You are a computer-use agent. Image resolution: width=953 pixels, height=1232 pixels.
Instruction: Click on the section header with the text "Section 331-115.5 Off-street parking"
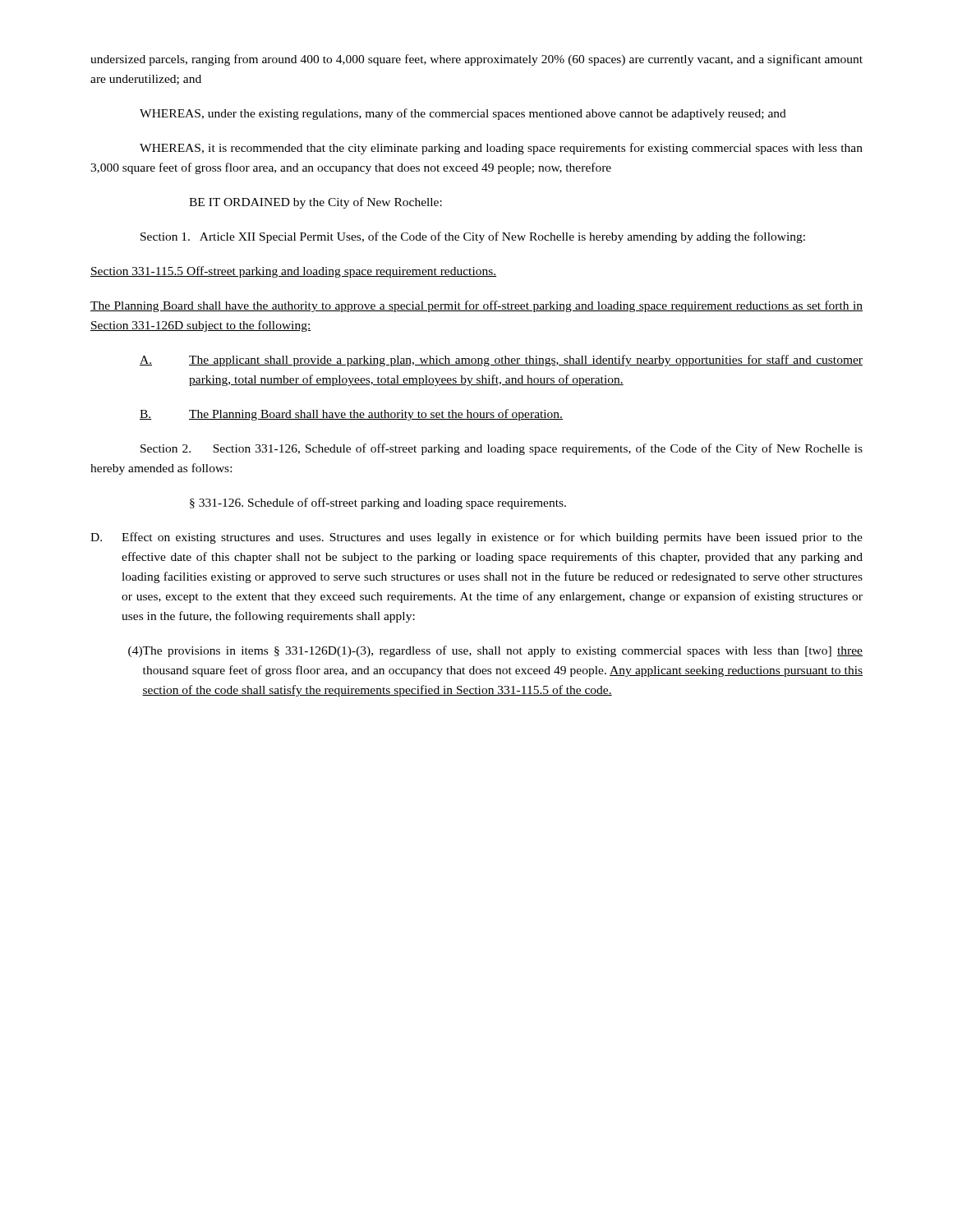(x=293, y=271)
